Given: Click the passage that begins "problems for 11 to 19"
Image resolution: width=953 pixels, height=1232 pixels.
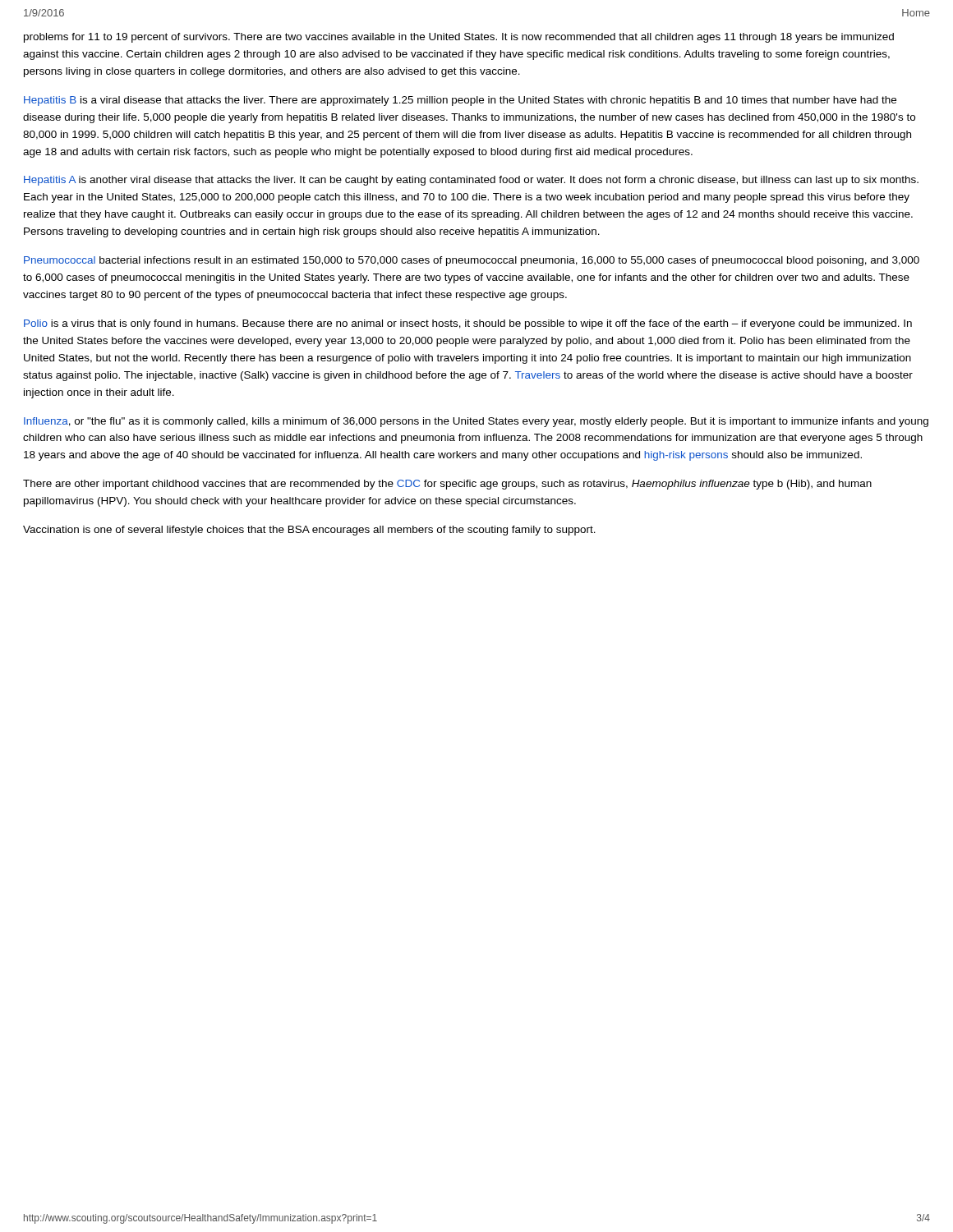Looking at the screenshot, I should pos(459,54).
